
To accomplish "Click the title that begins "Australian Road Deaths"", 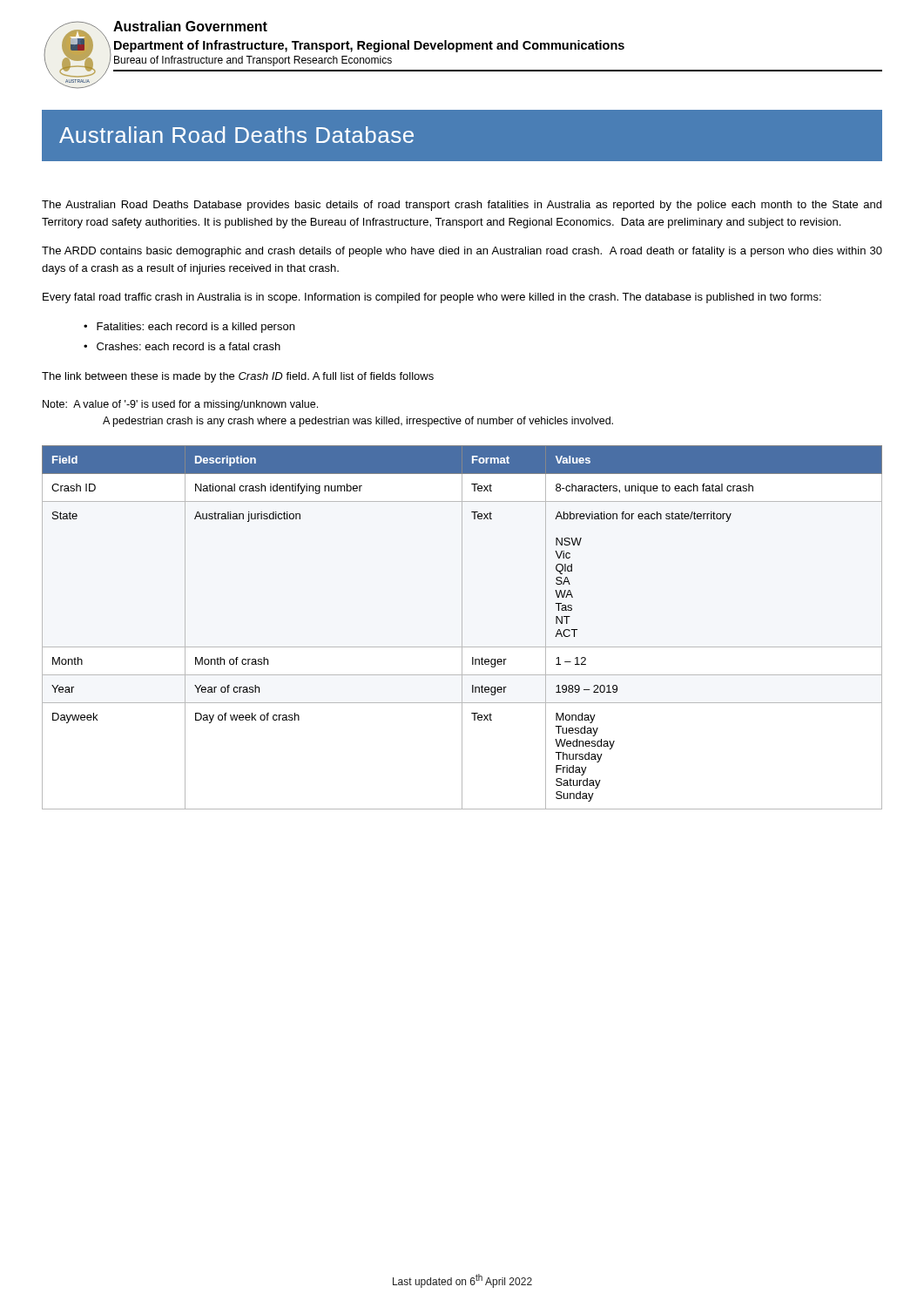I will (237, 135).
